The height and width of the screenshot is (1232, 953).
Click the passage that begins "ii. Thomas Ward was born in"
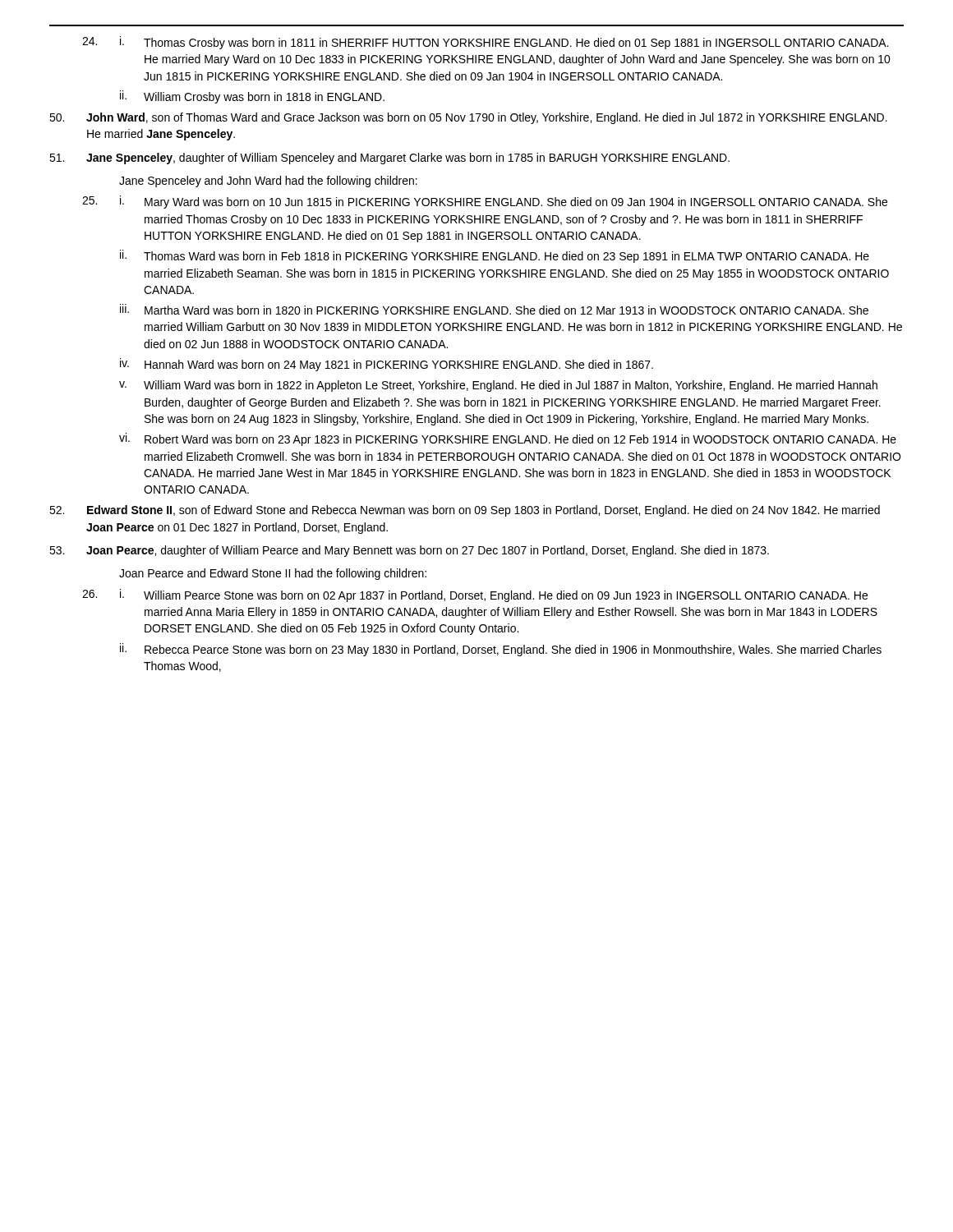pos(476,273)
